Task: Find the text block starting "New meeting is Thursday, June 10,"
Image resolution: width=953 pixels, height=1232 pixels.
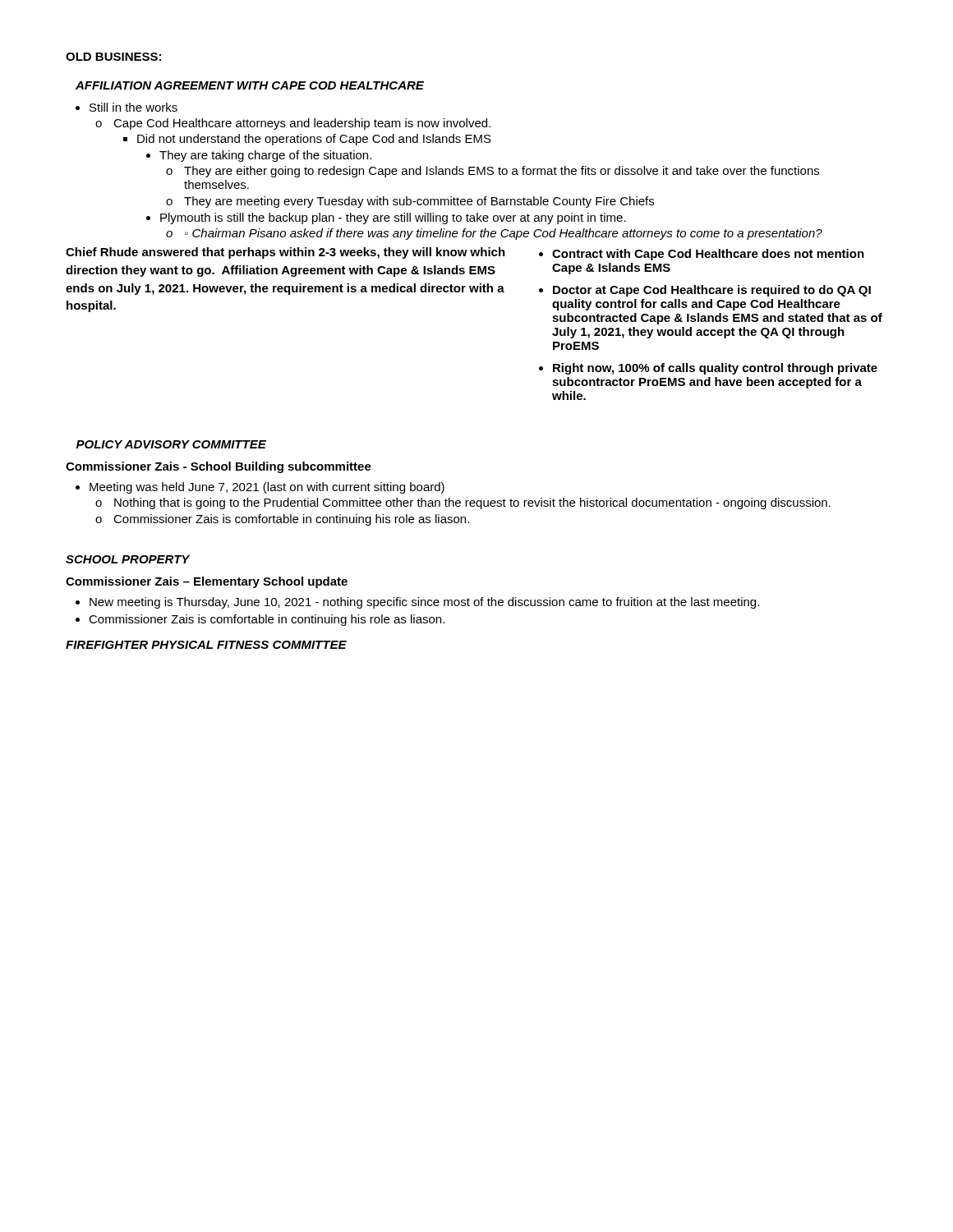Action: click(476, 602)
